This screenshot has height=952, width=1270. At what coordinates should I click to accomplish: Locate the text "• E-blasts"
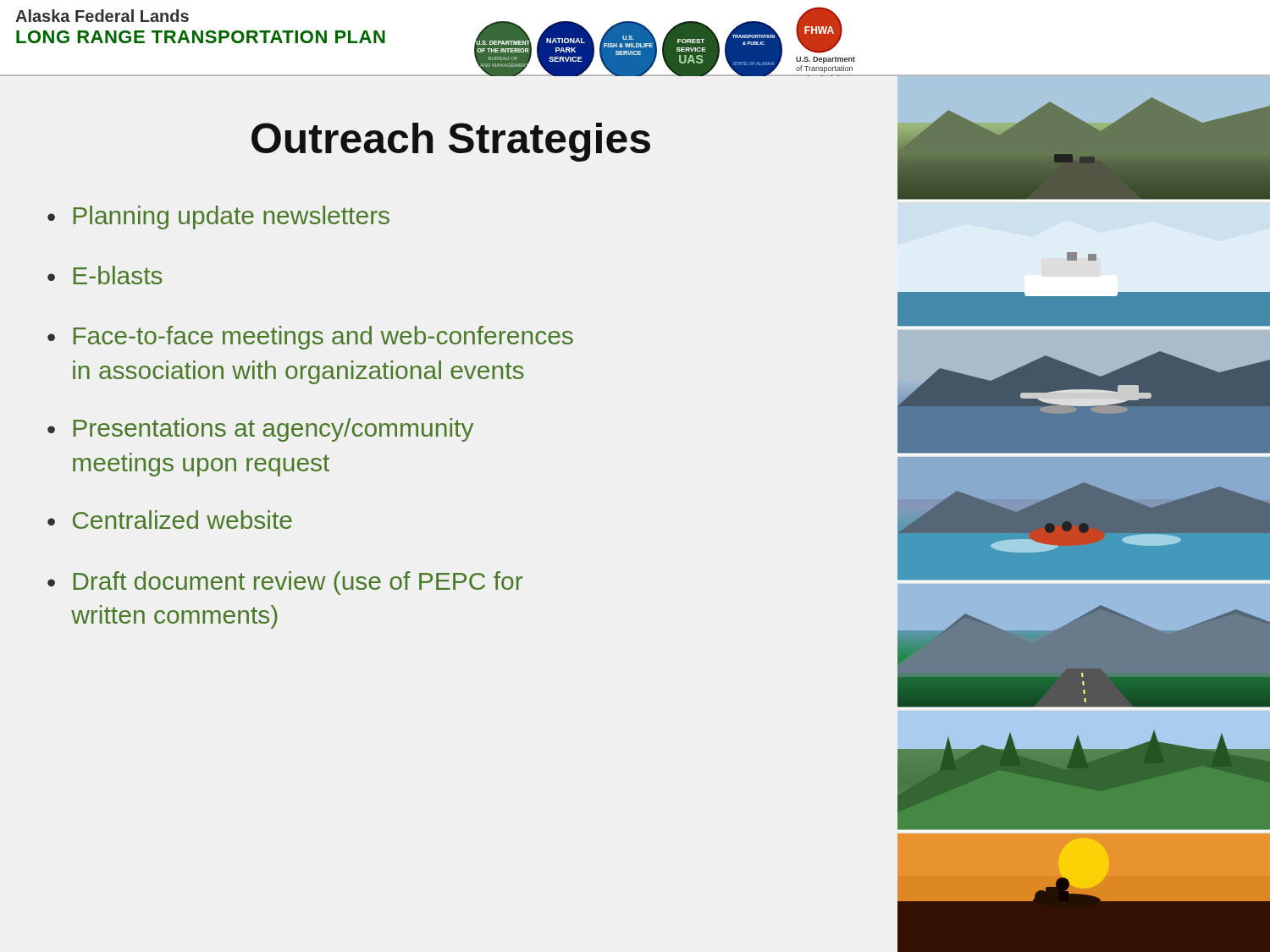105,277
